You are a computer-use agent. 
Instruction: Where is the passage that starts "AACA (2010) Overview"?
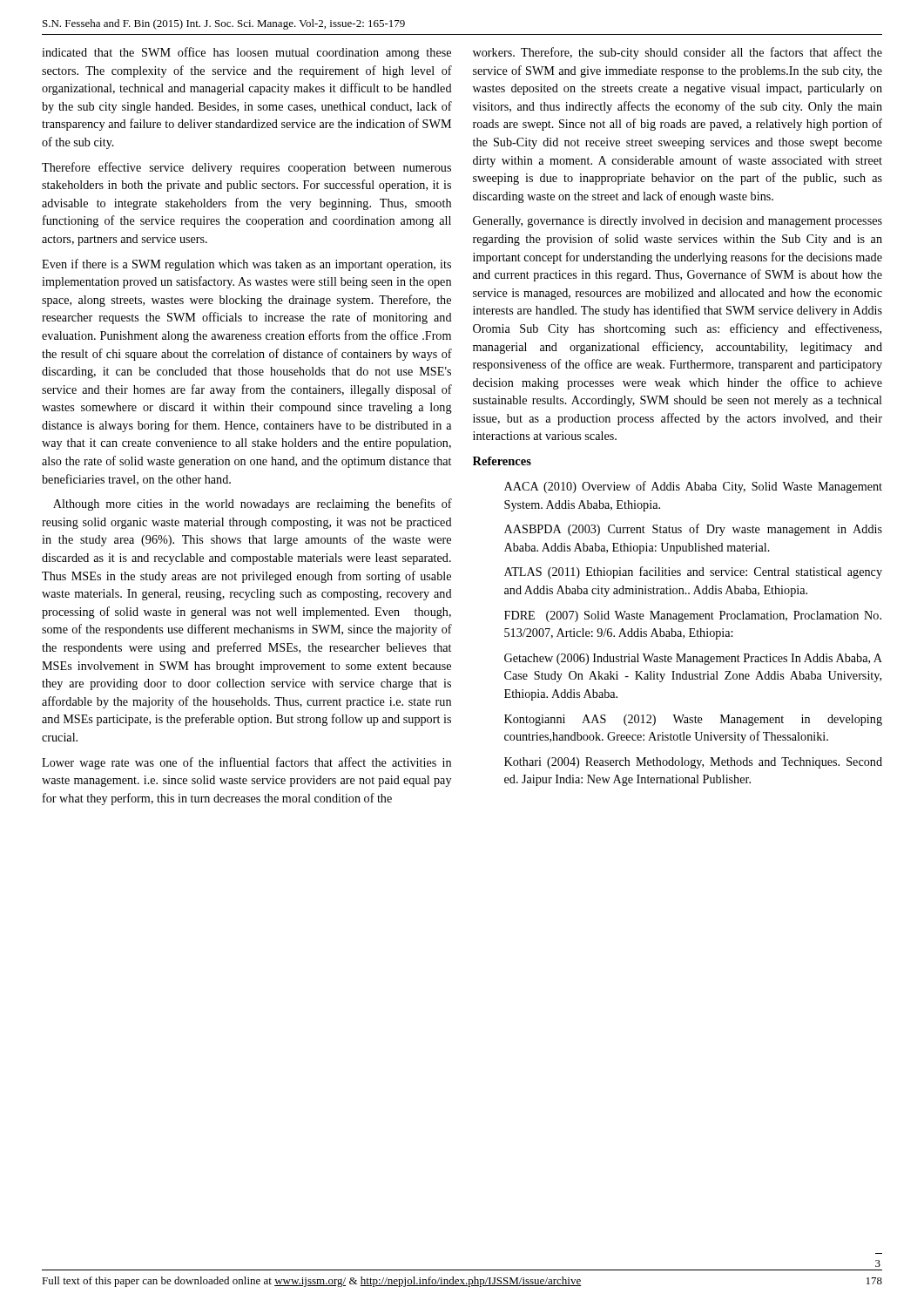point(677,495)
